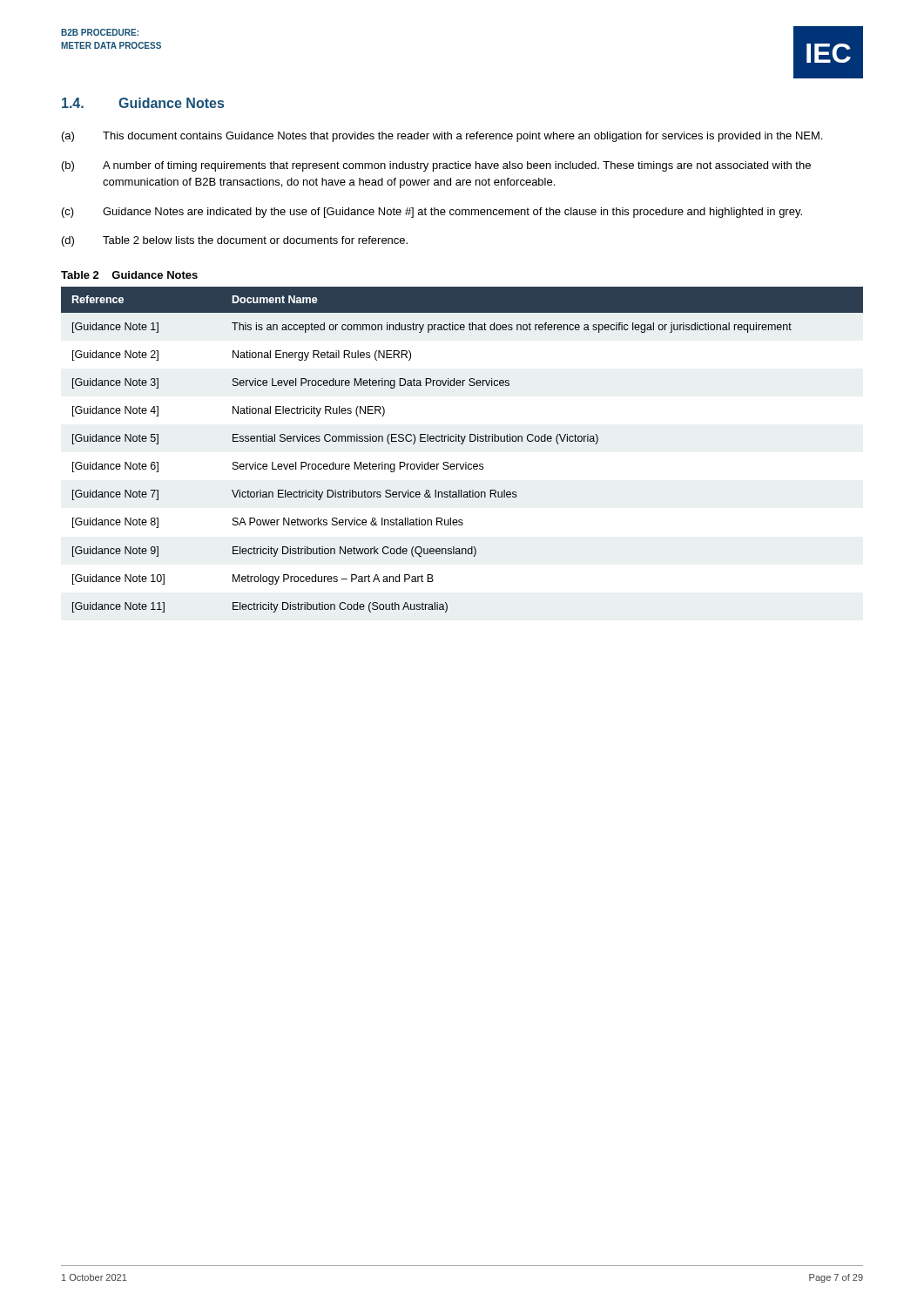Select the section header containing "1.4. Guidance Notes"

click(x=143, y=104)
